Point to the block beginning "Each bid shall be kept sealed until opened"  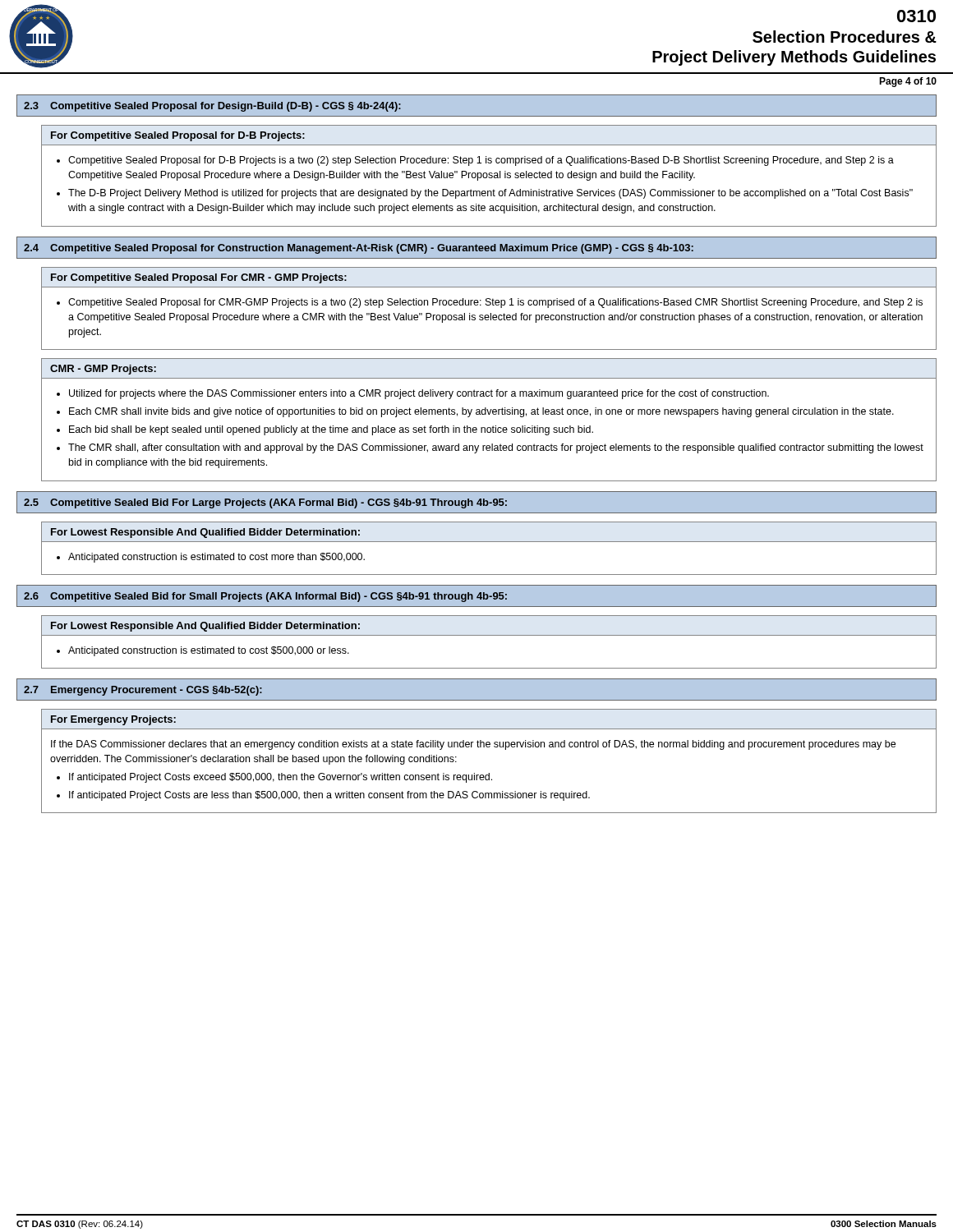(x=331, y=430)
